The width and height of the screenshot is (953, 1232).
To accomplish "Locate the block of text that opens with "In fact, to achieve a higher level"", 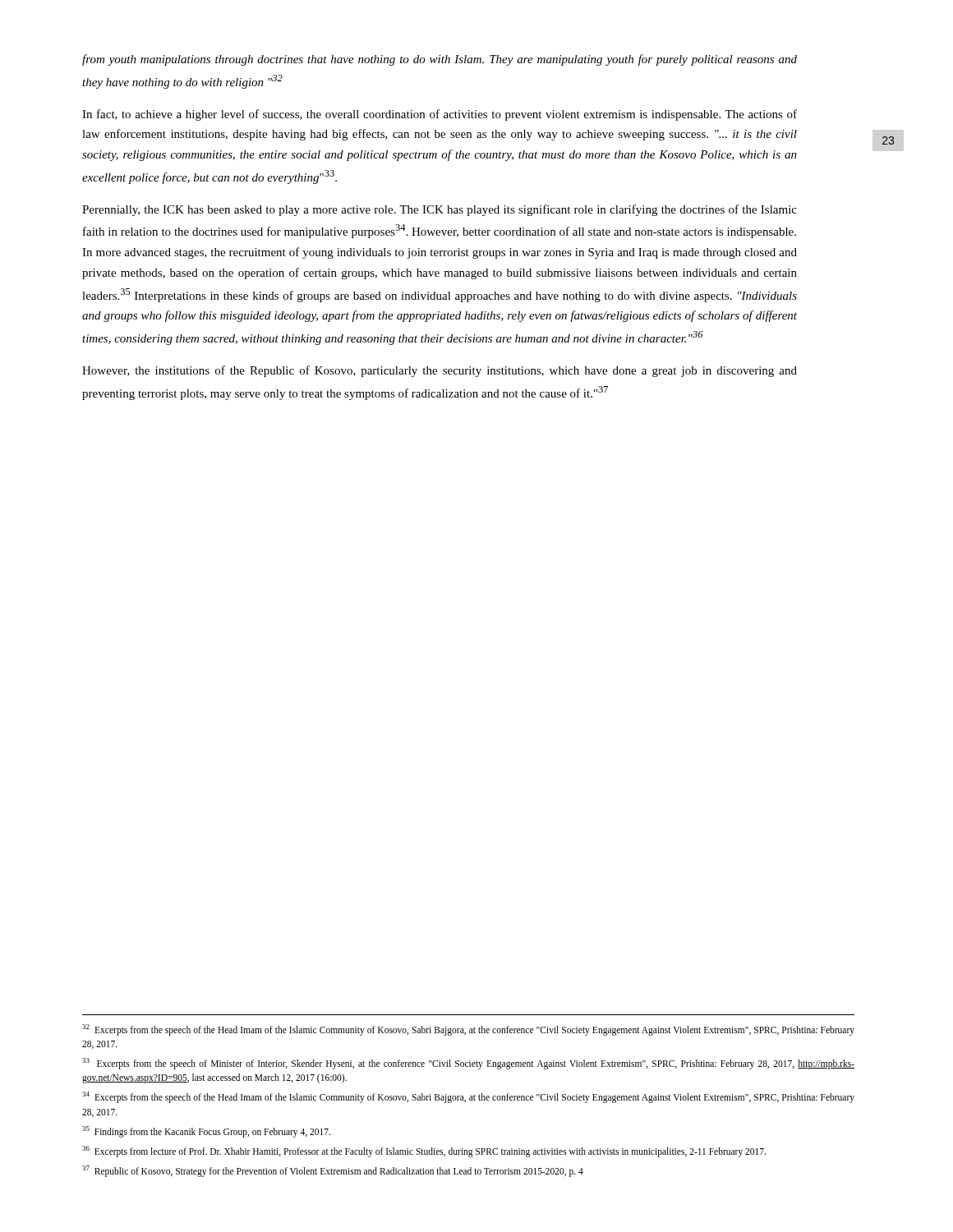I will [440, 146].
